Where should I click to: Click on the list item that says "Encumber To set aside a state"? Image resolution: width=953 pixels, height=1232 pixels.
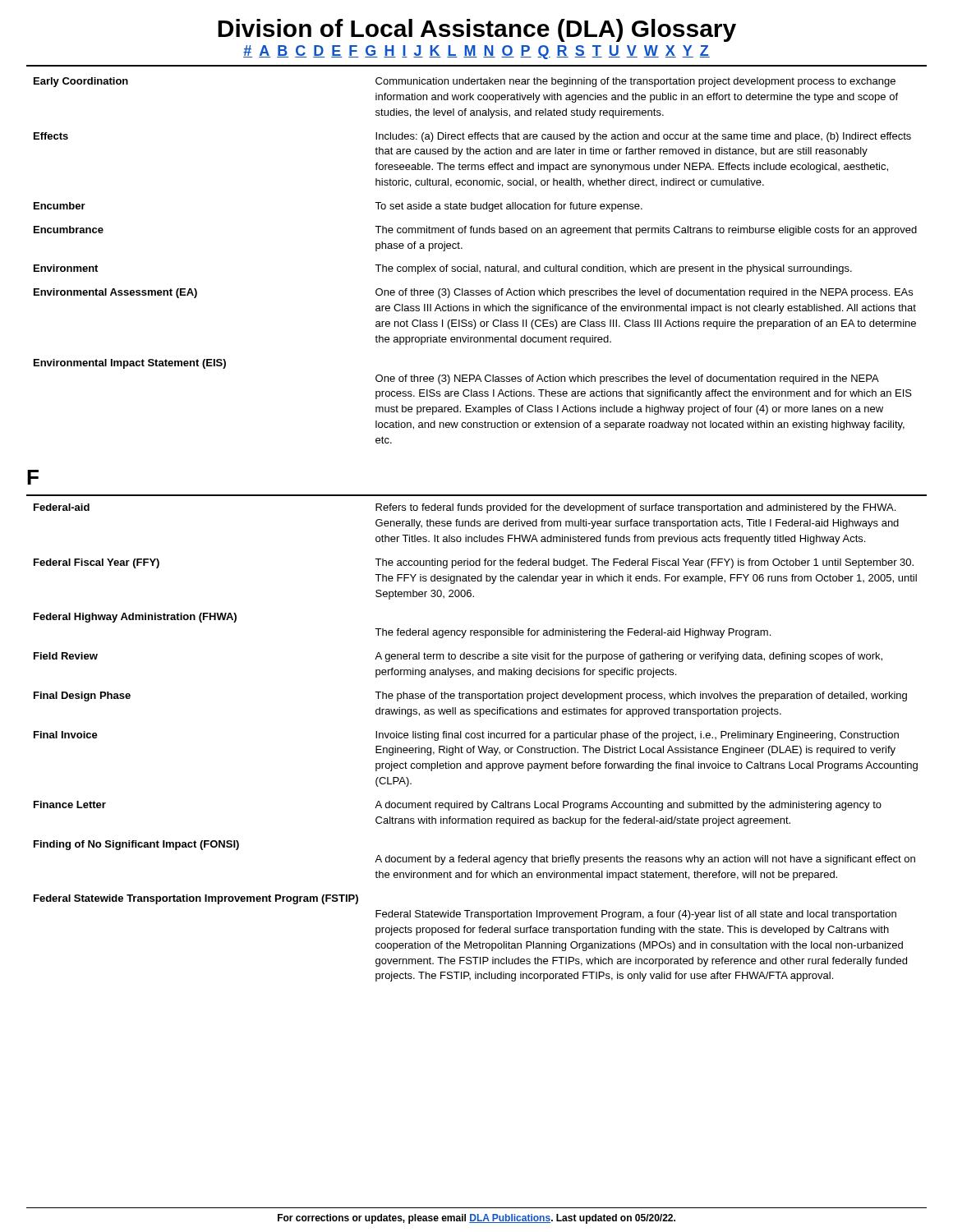tap(476, 206)
